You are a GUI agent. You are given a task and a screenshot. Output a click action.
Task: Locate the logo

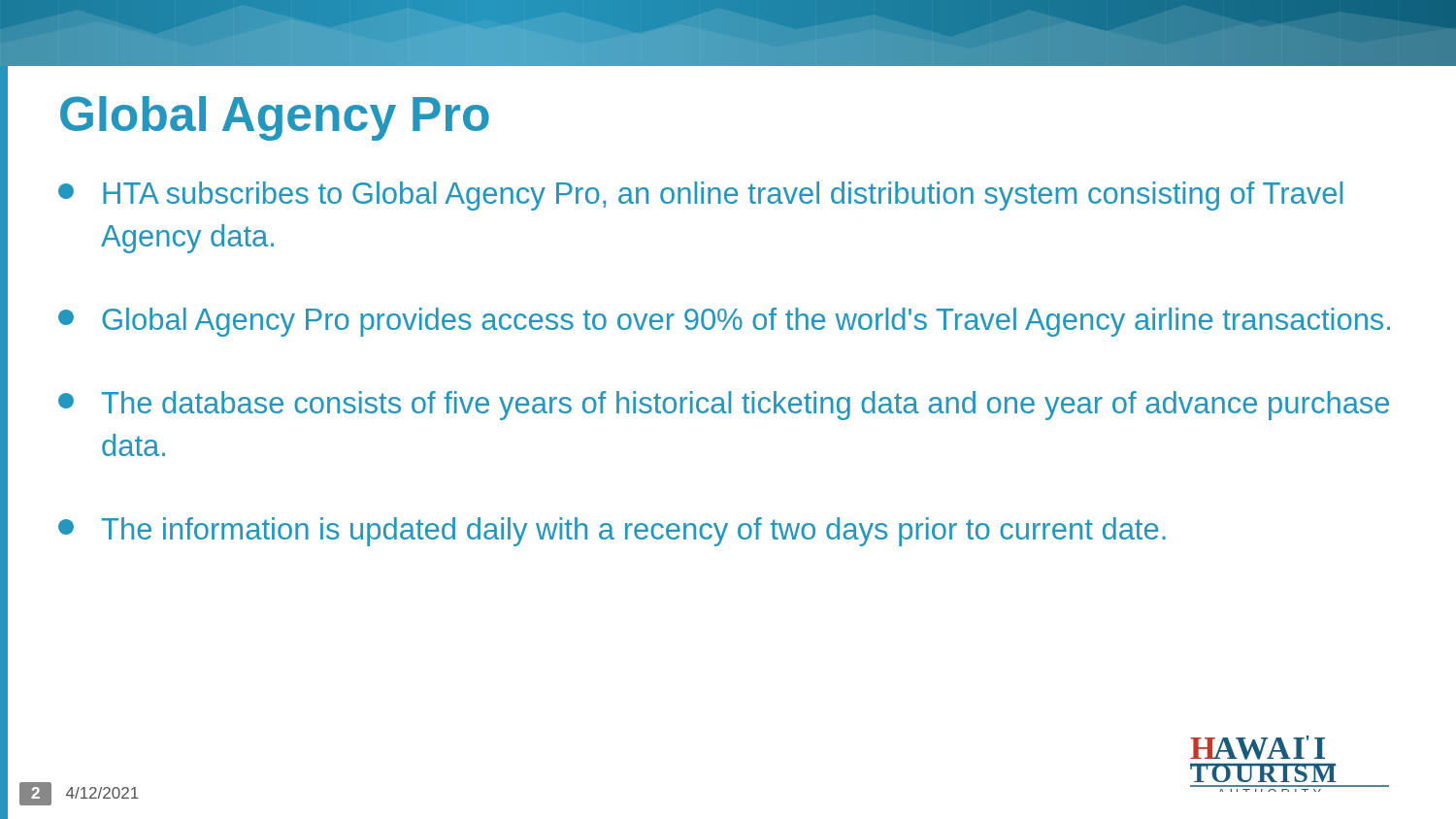point(1302,759)
